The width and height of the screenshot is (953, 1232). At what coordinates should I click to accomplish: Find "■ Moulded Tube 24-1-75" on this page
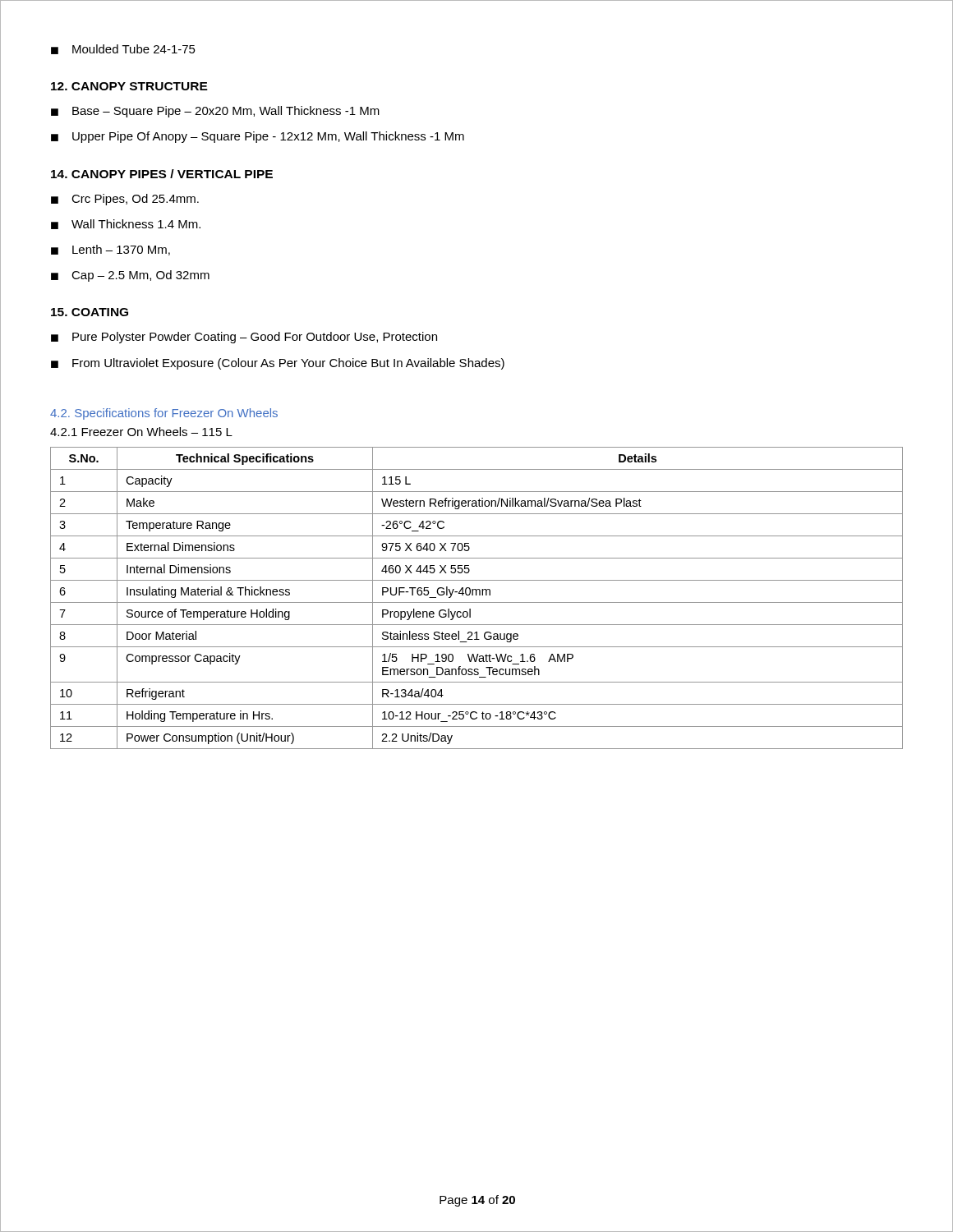coord(123,51)
